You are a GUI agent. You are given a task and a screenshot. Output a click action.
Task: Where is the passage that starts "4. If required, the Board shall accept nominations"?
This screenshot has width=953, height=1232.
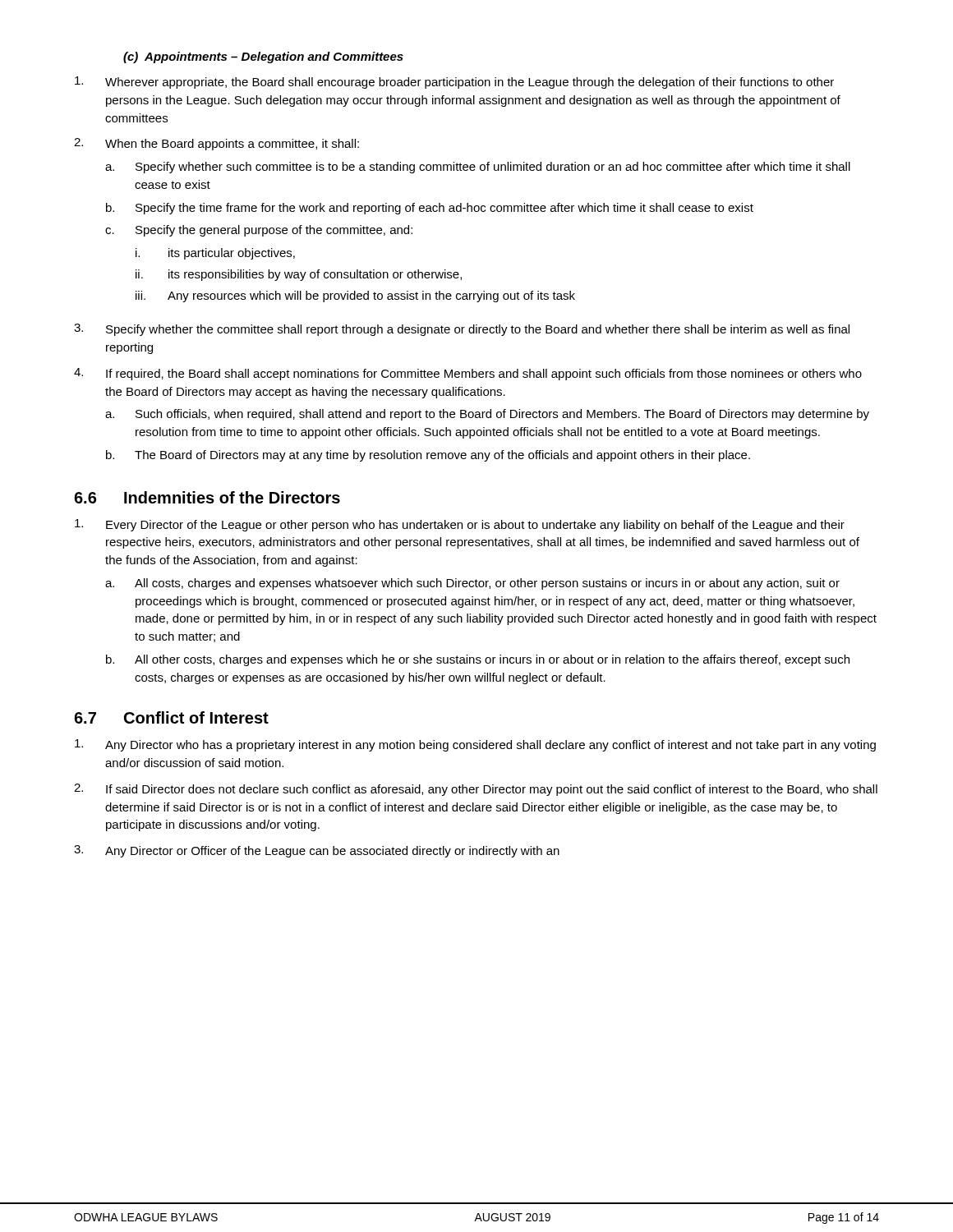(476, 416)
